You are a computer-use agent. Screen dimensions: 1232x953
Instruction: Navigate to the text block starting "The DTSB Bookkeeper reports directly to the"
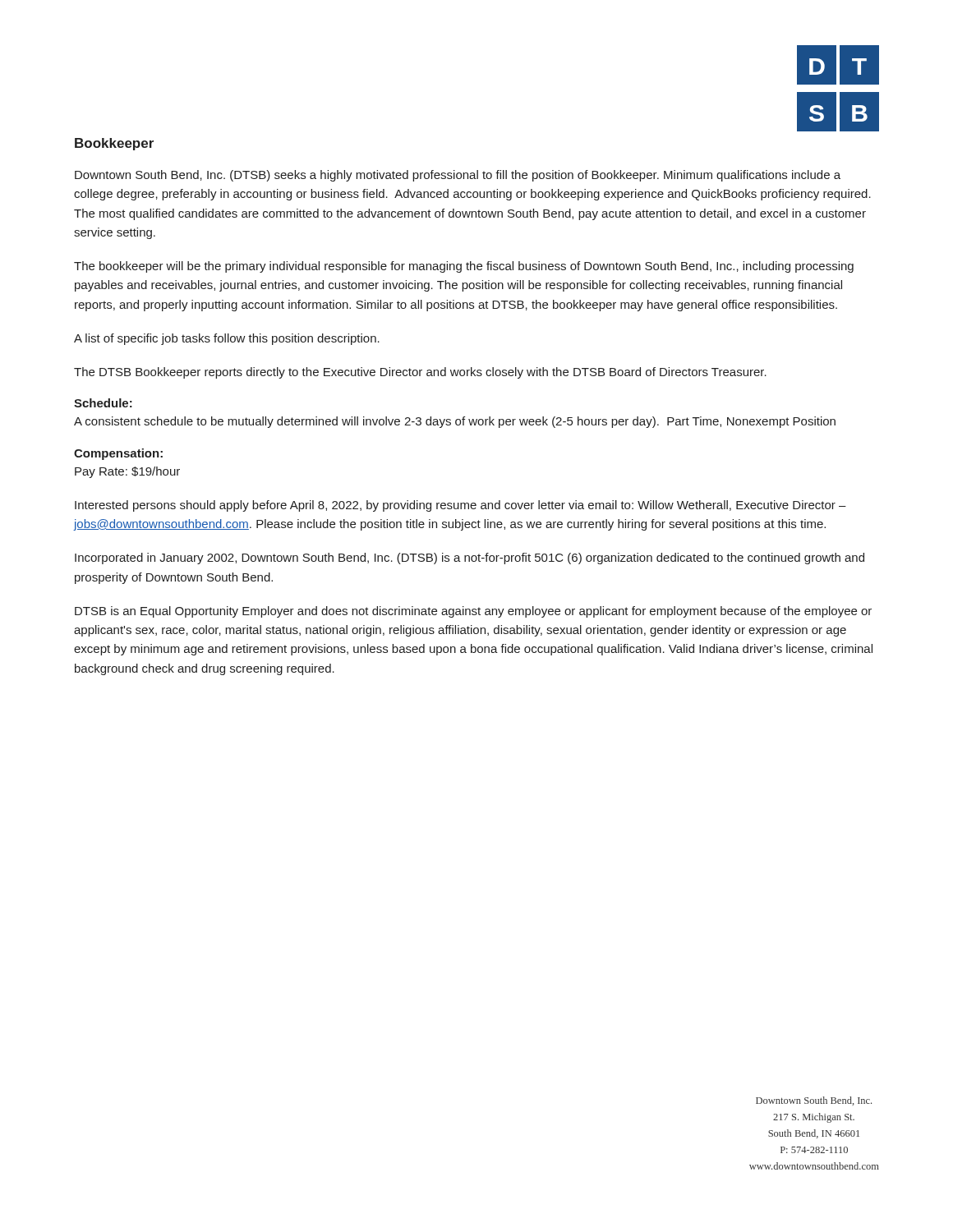click(x=421, y=372)
